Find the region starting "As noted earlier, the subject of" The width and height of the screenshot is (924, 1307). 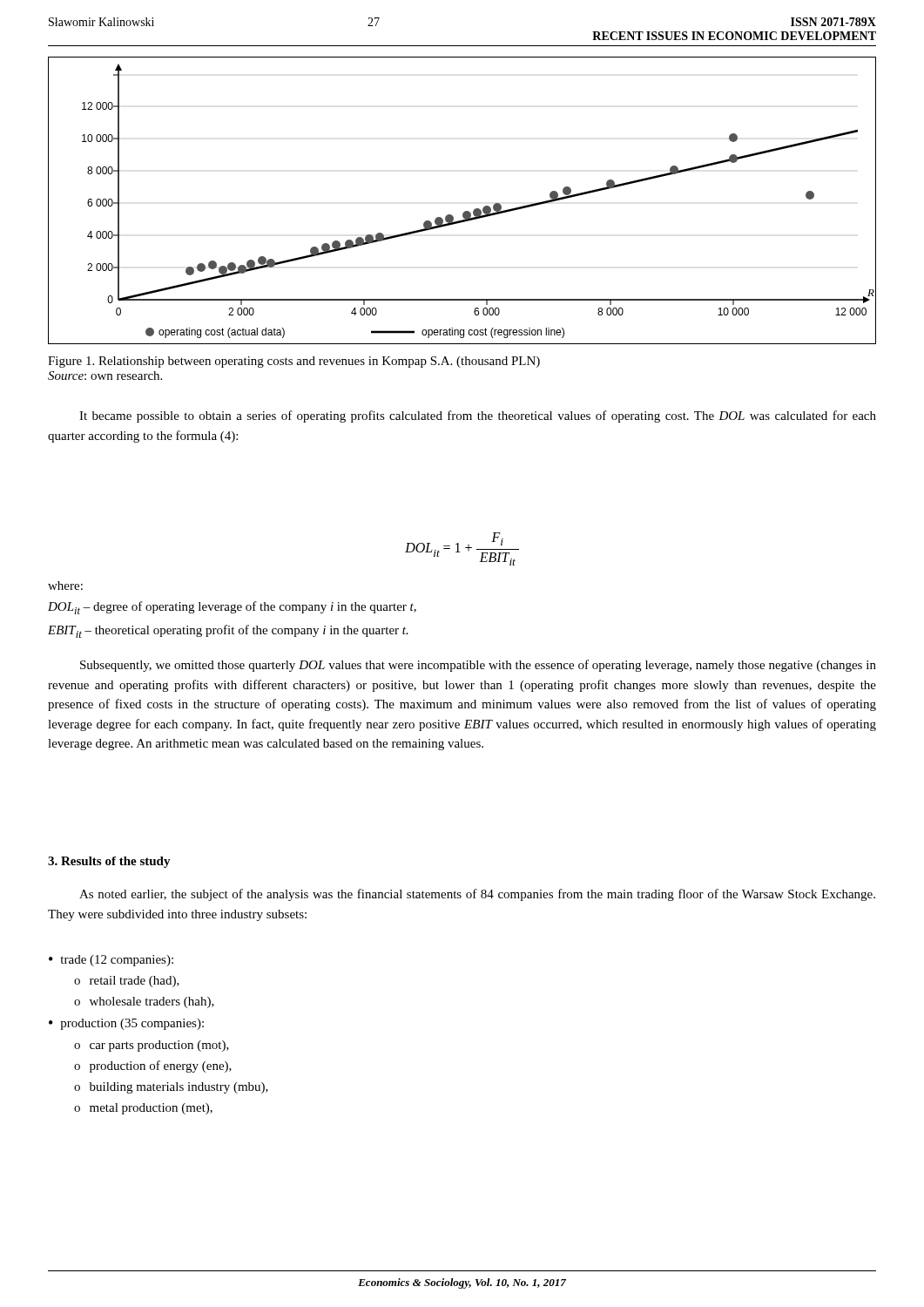(x=462, y=904)
